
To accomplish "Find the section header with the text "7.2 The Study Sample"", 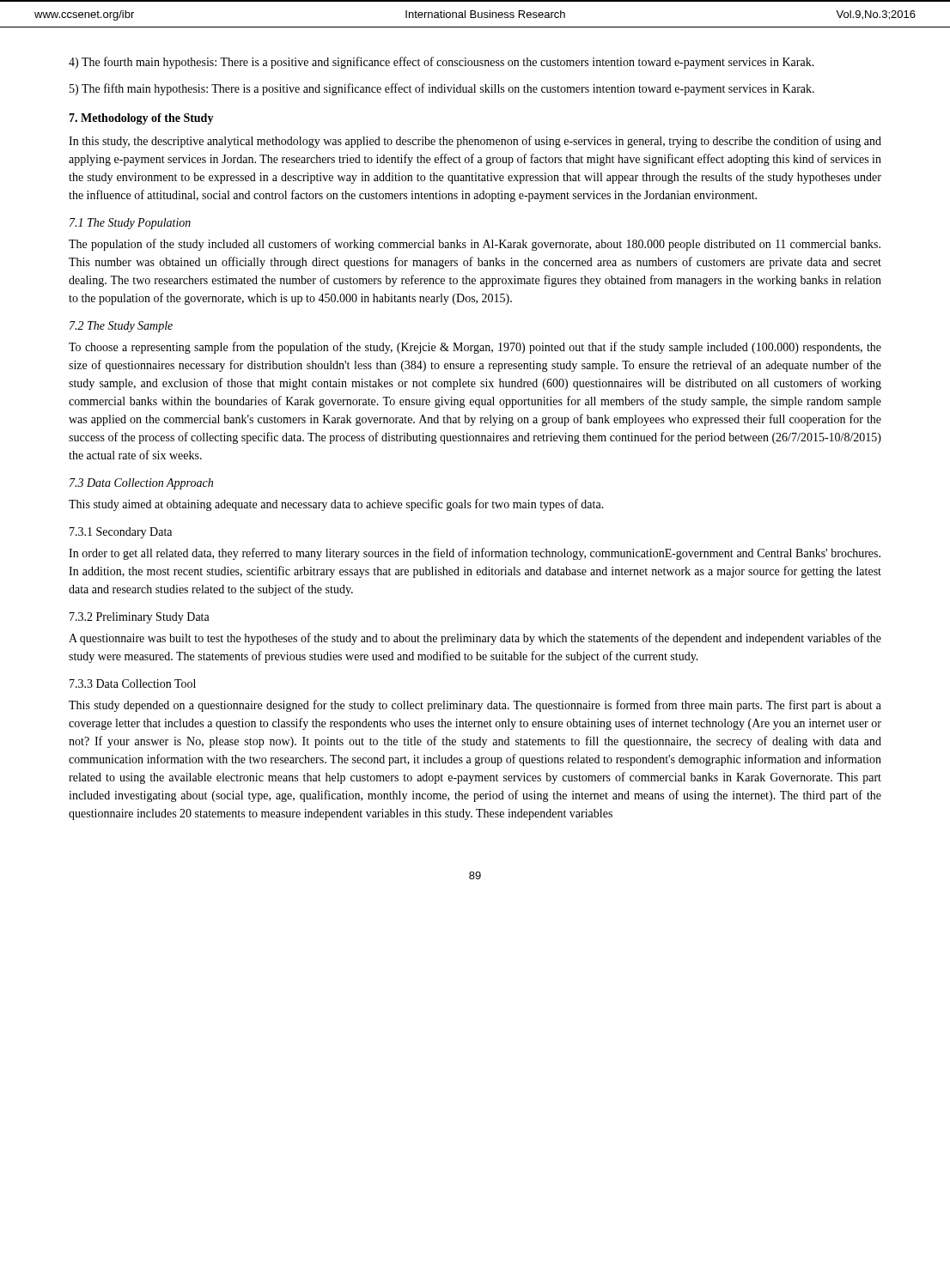I will click(121, 326).
